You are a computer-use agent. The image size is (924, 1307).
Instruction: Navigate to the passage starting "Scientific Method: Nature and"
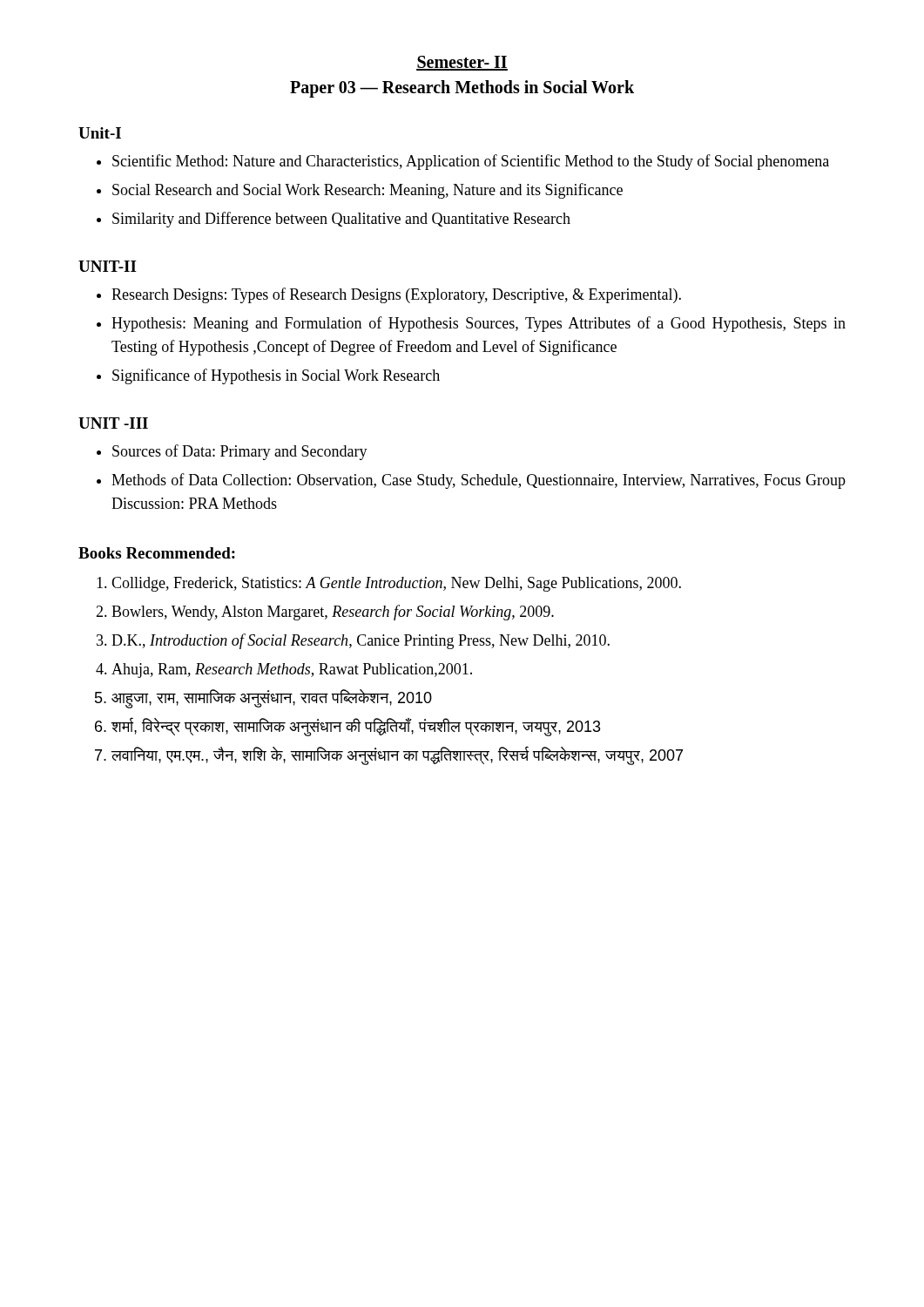470,161
